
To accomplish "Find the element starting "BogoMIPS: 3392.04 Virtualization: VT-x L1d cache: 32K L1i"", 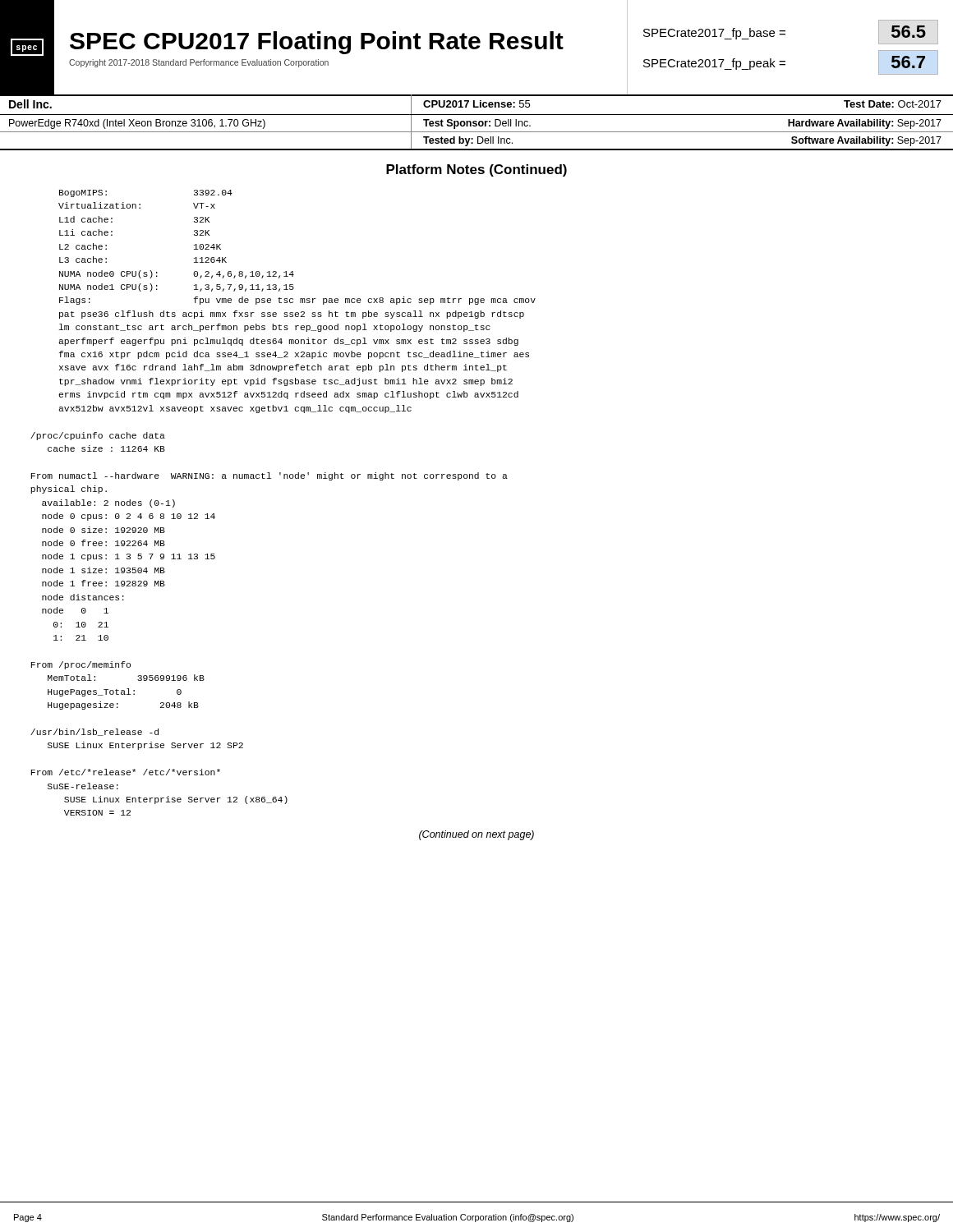I will tap(83, 193).
